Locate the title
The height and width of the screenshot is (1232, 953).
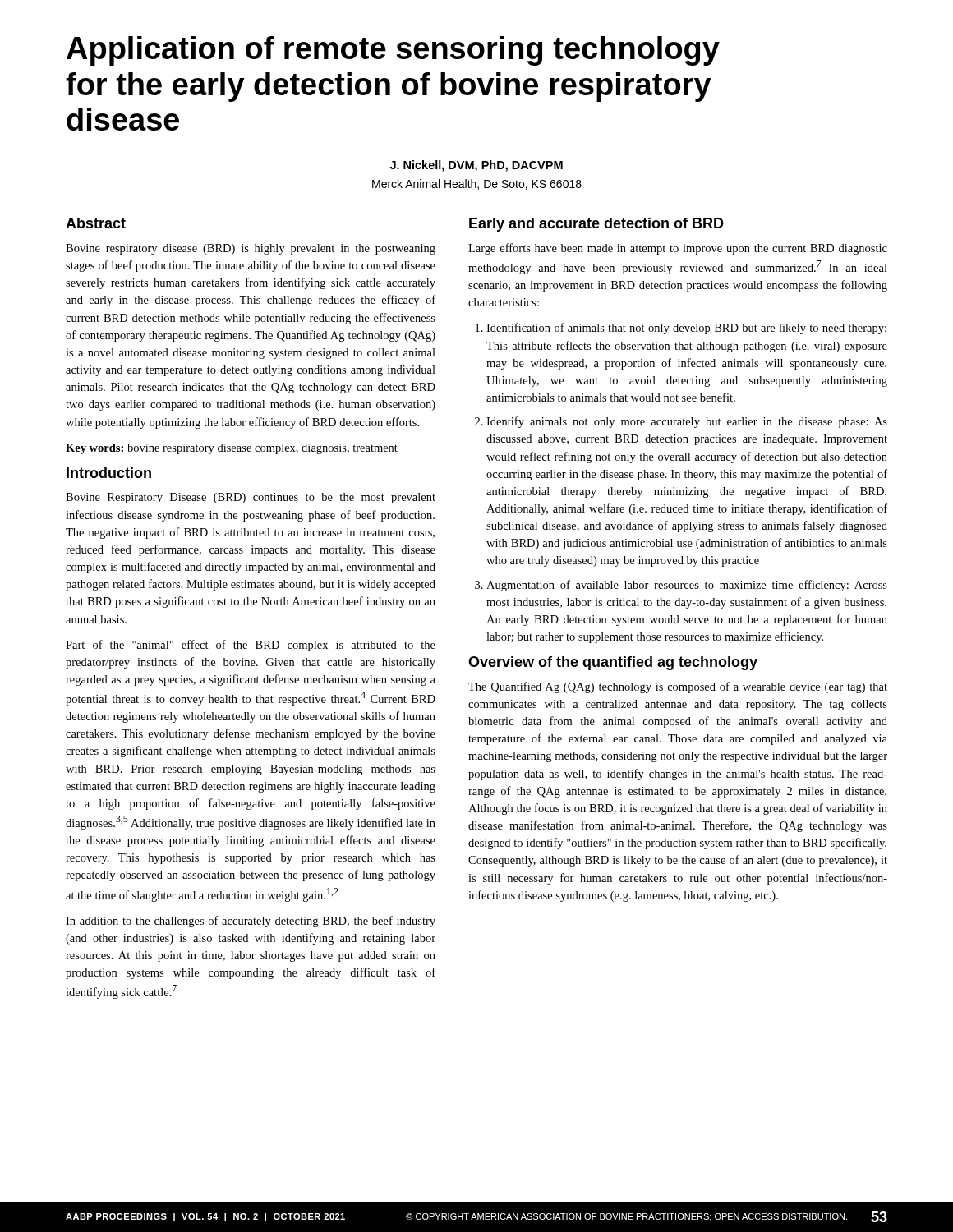tap(476, 85)
